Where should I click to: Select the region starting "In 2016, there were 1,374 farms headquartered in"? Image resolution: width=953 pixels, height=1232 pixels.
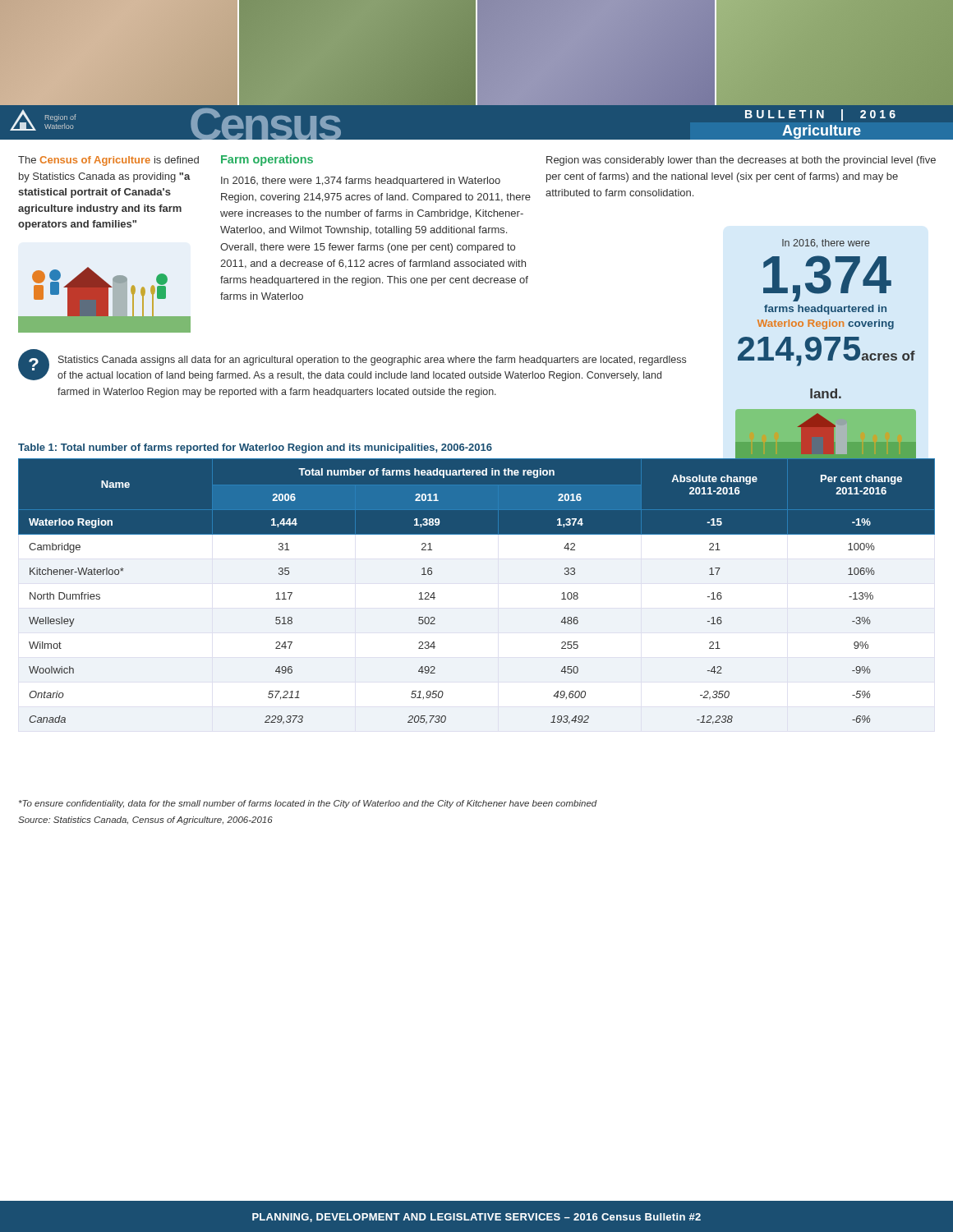point(375,239)
